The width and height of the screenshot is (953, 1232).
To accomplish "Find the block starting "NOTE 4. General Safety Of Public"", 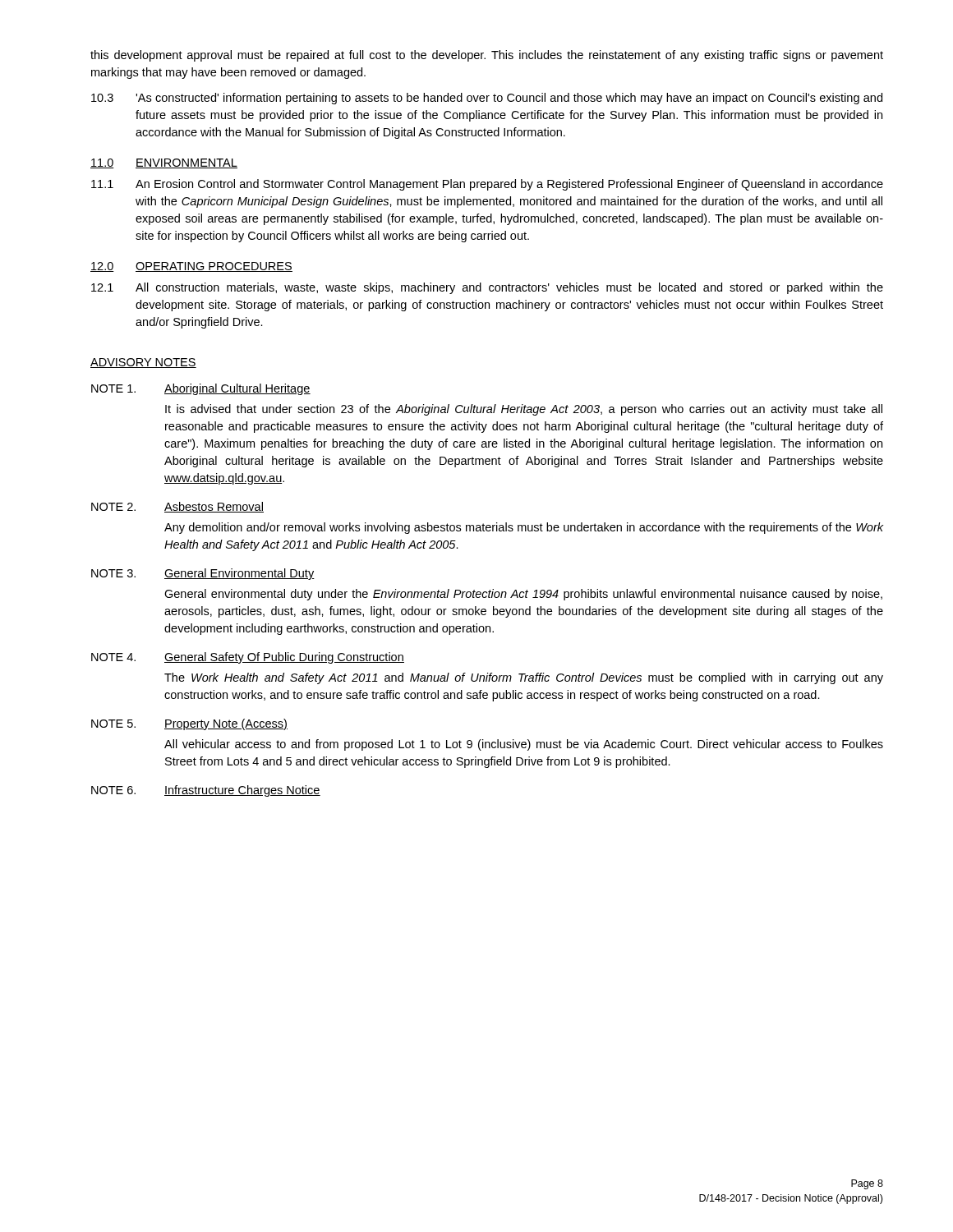I will (x=248, y=658).
